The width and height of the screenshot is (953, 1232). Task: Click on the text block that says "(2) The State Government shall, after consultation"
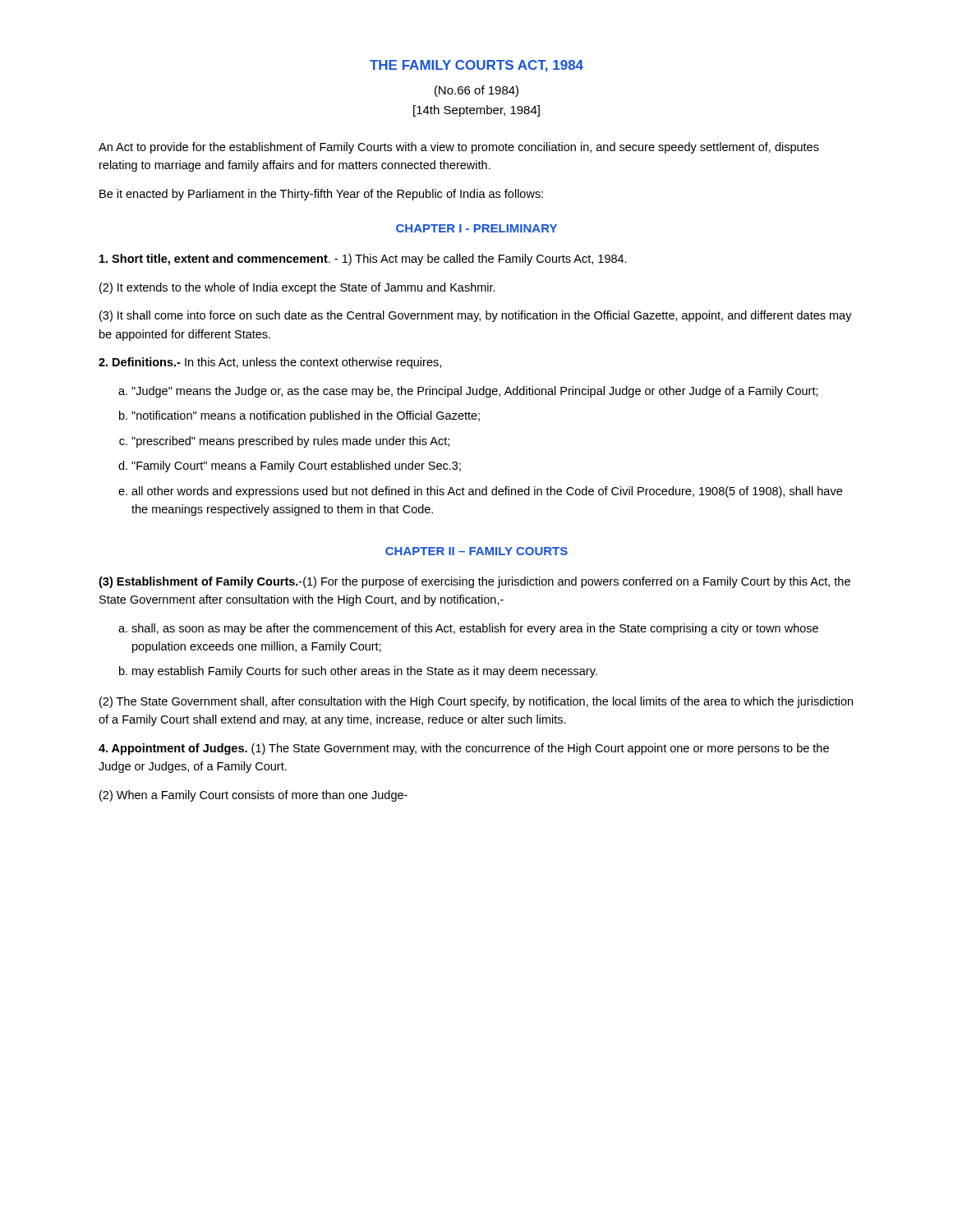click(476, 711)
